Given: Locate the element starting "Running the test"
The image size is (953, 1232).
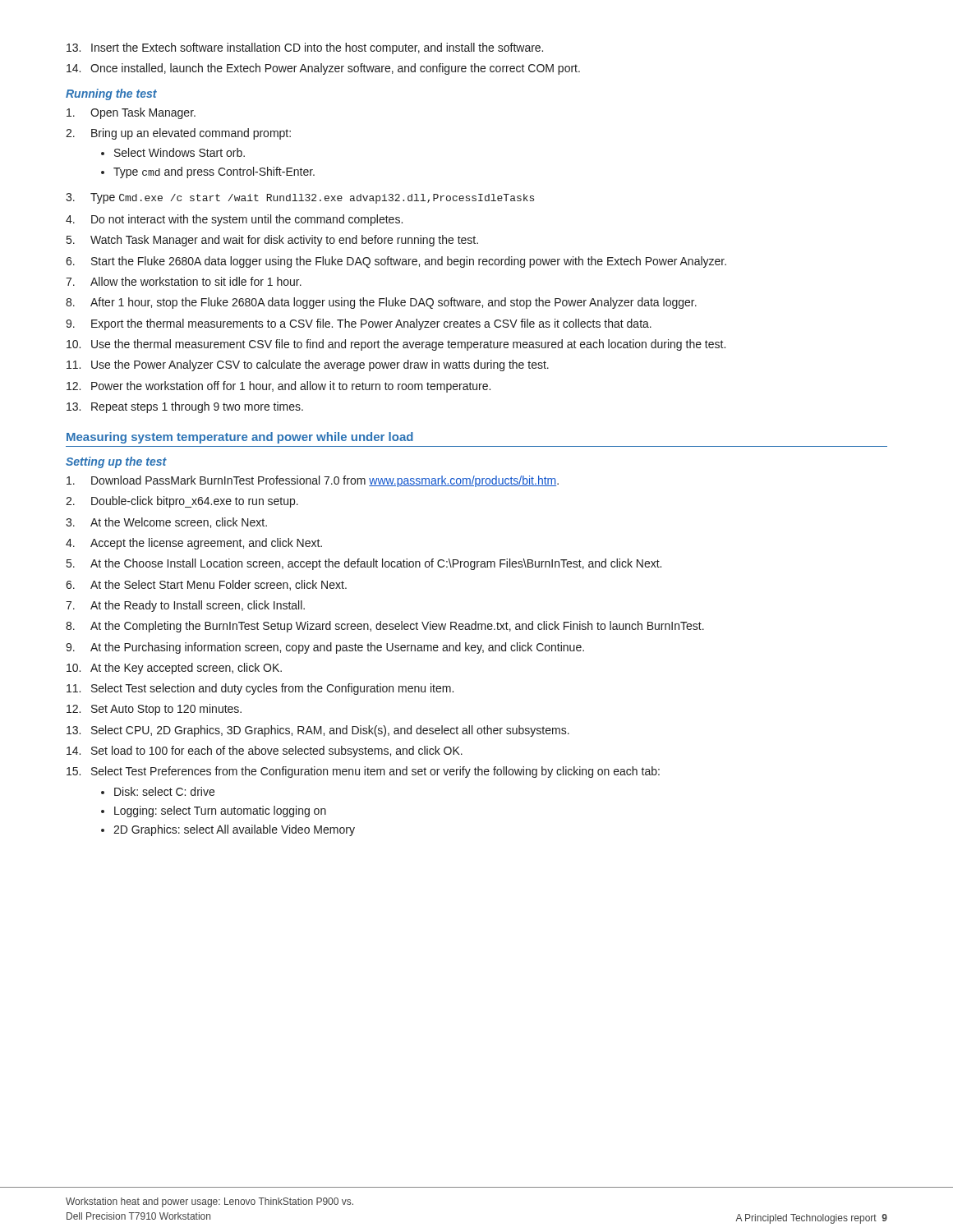Looking at the screenshot, I should click(x=111, y=93).
